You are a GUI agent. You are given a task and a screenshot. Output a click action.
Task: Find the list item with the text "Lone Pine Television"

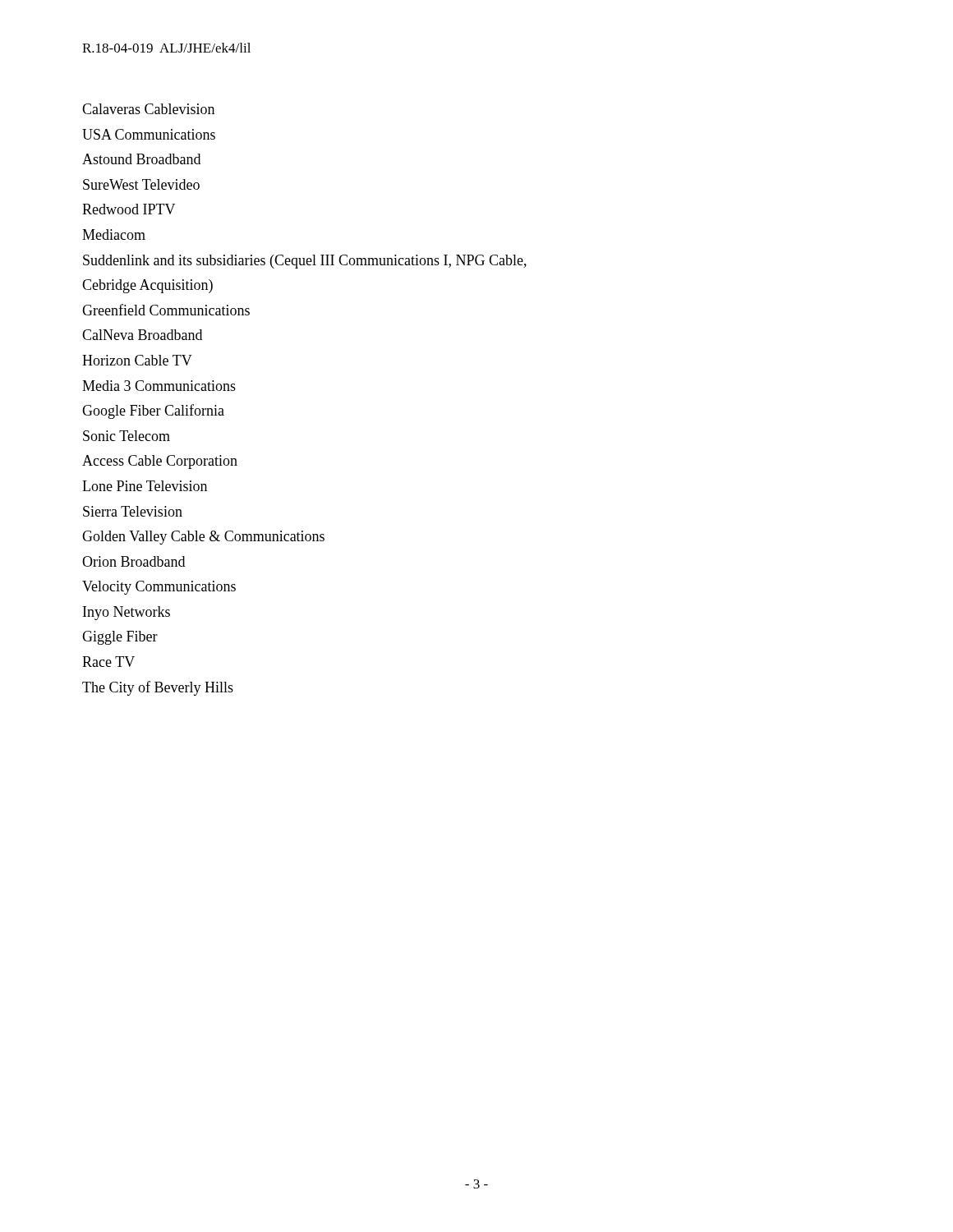pyautogui.click(x=145, y=486)
